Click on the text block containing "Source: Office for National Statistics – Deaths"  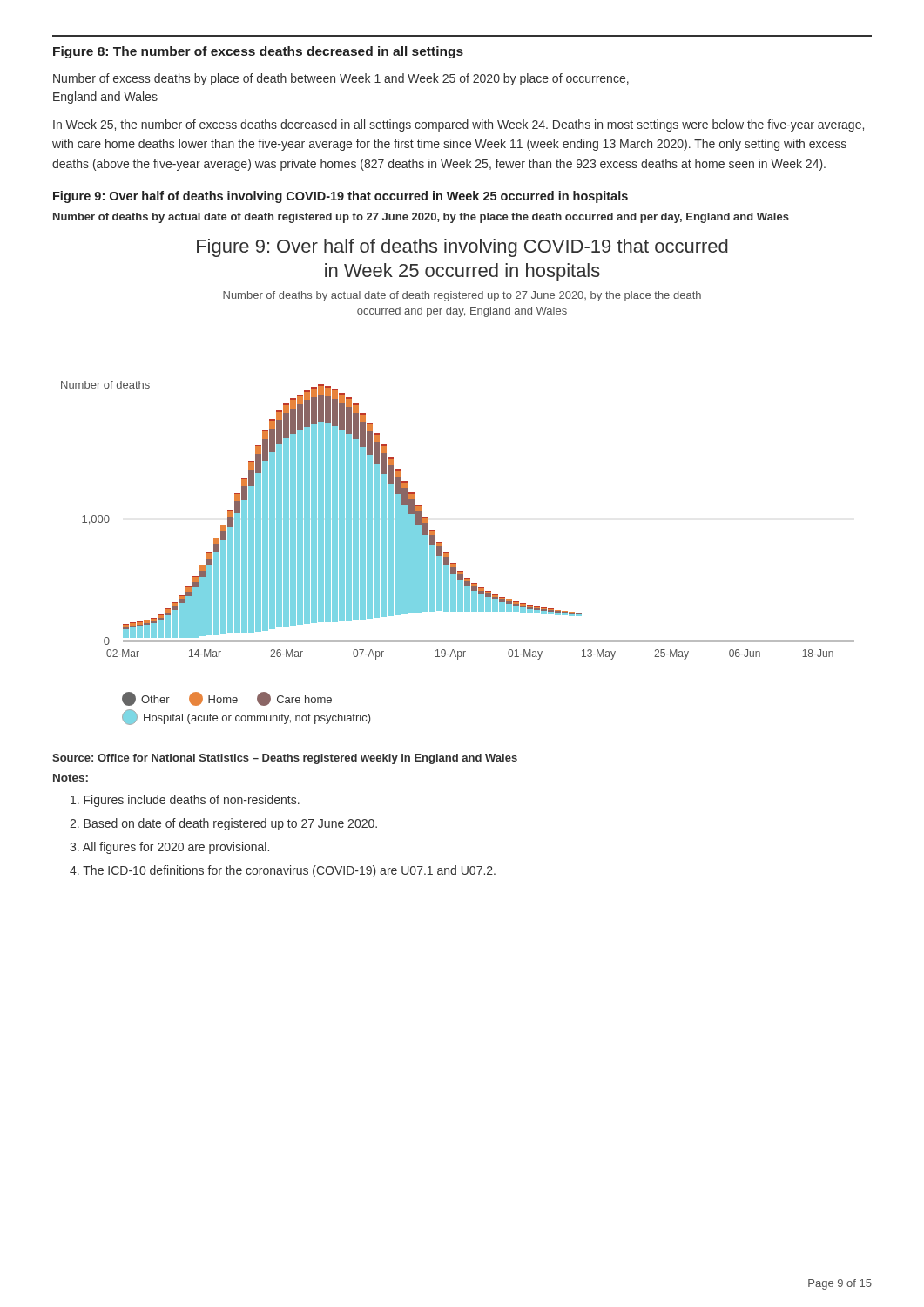click(285, 758)
